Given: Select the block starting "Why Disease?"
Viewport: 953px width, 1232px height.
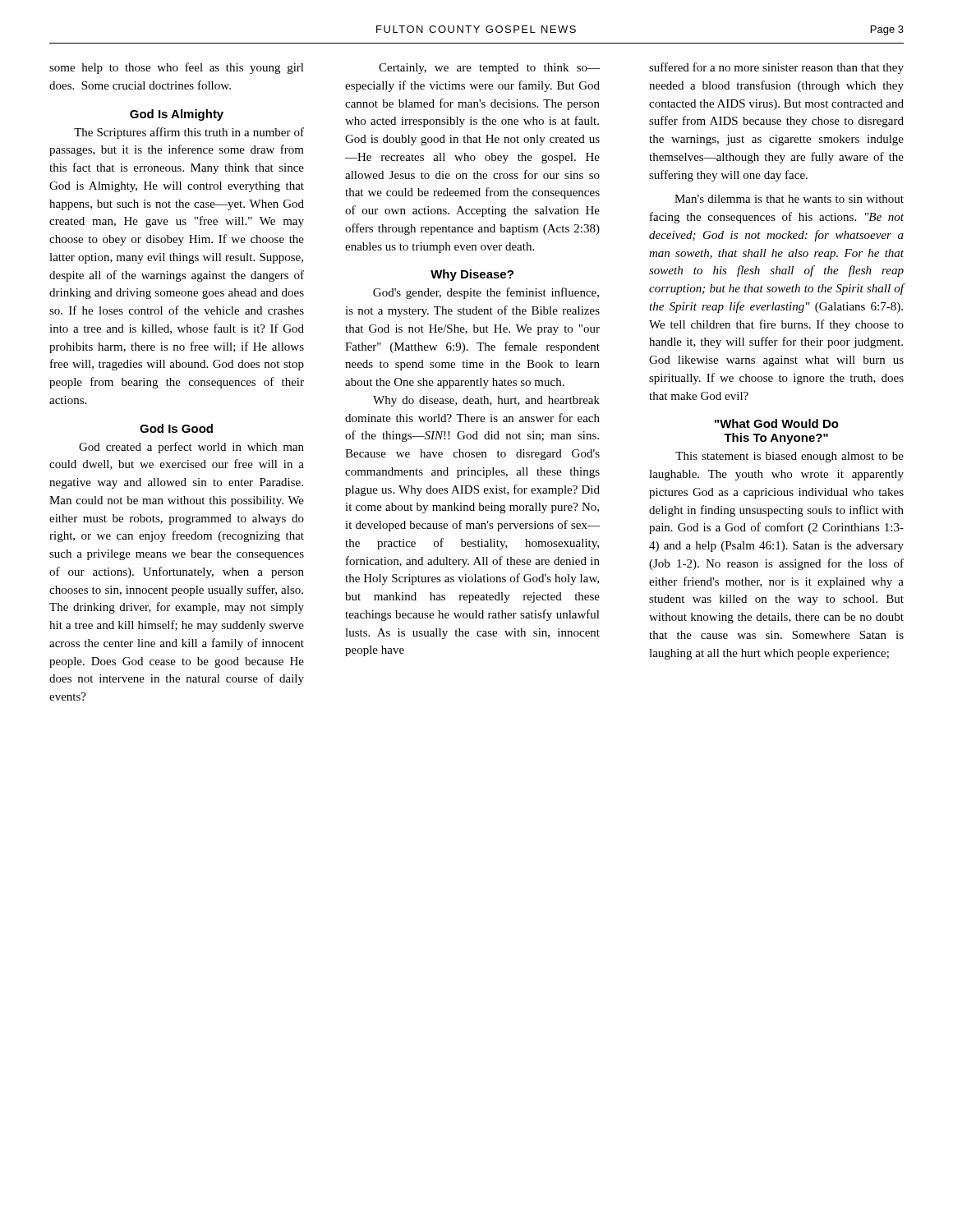Looking at the screenshot, I should tap(472, 274).
